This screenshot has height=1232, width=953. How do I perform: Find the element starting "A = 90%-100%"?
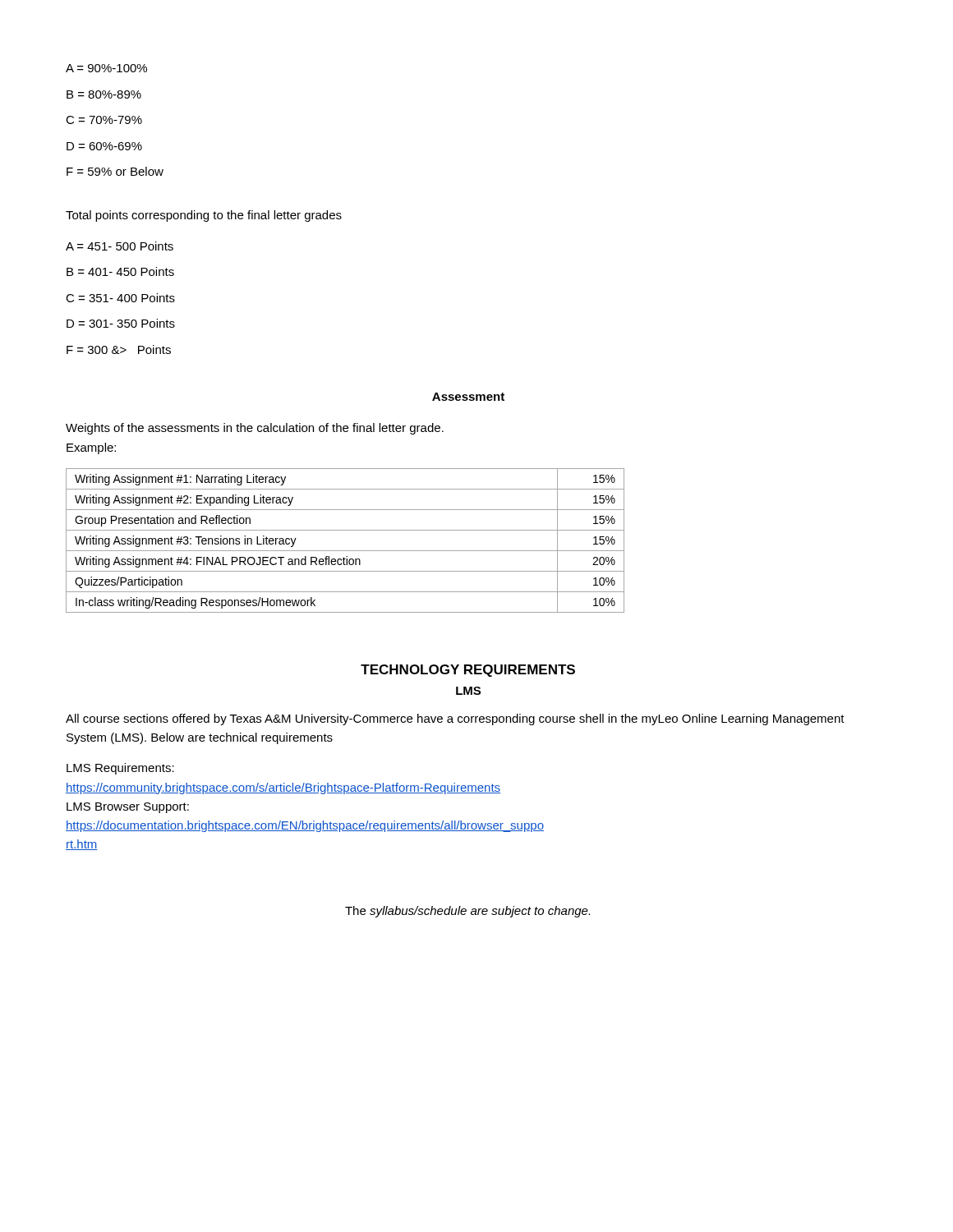pyautogui.click(x=107, y=68)
